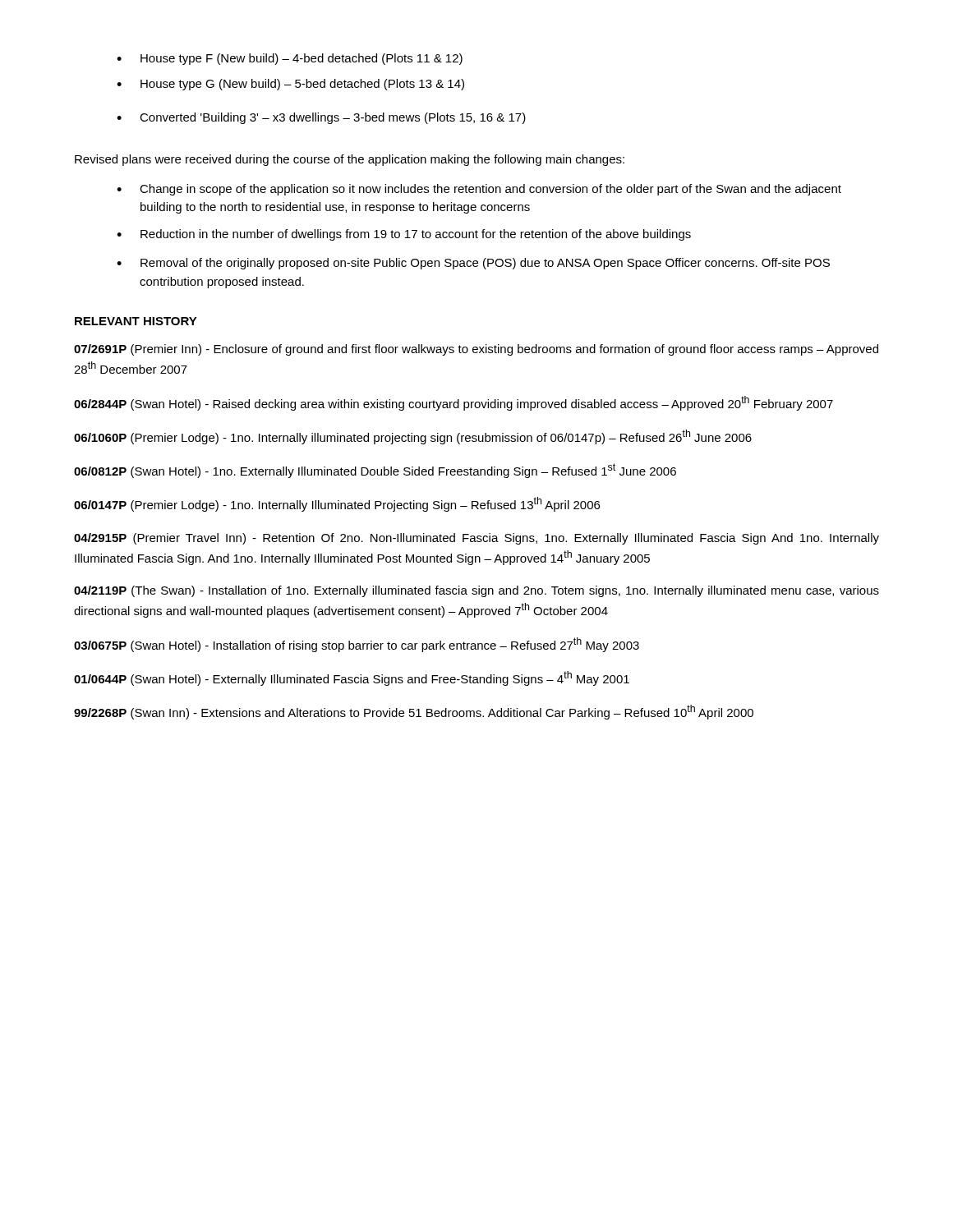Locate the passage starting "06/0812P (Swan Hotel) - 1no."

pyautogui.click(x=375, y=470)
